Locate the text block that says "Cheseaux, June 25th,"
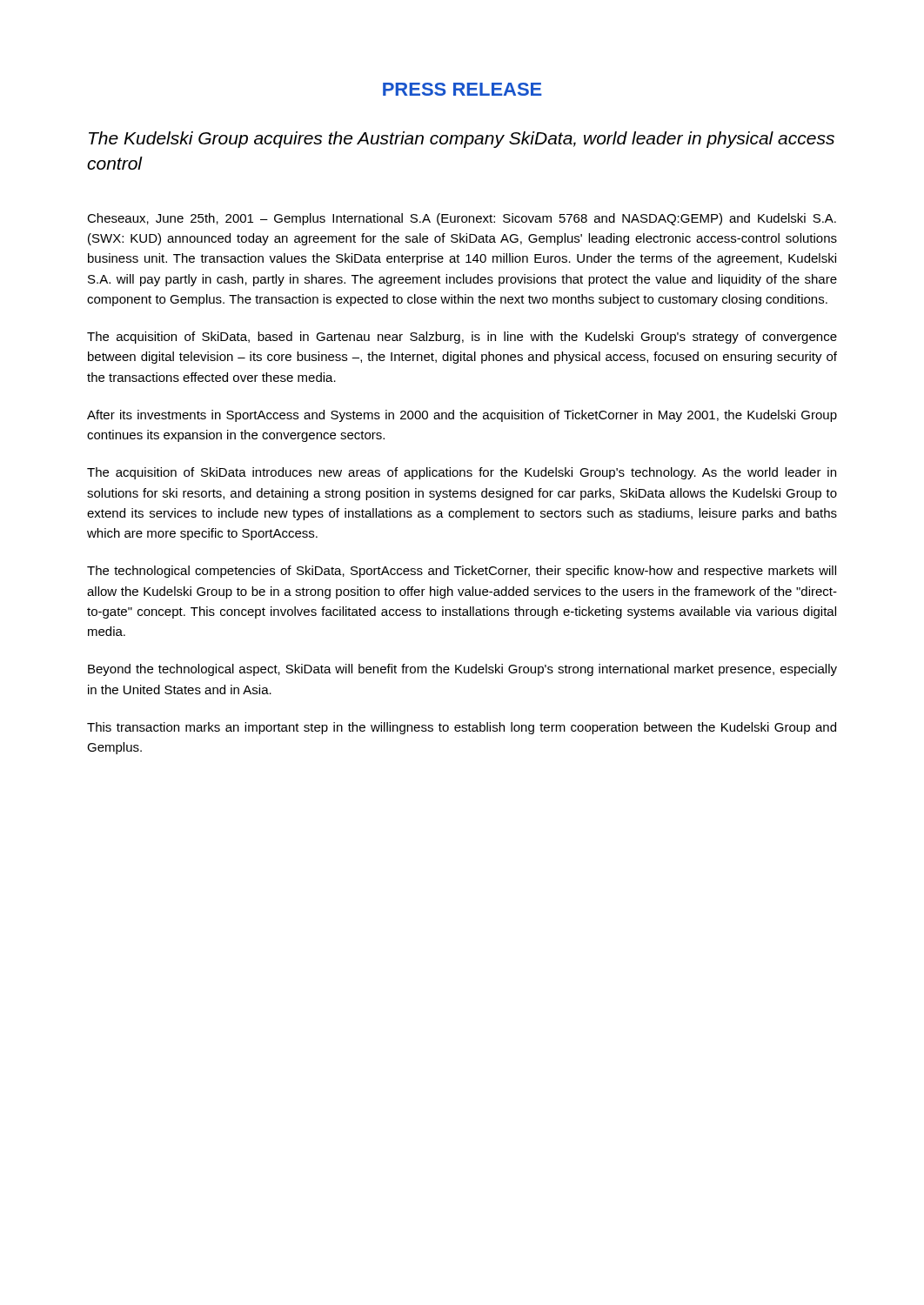 coord(462,258)
